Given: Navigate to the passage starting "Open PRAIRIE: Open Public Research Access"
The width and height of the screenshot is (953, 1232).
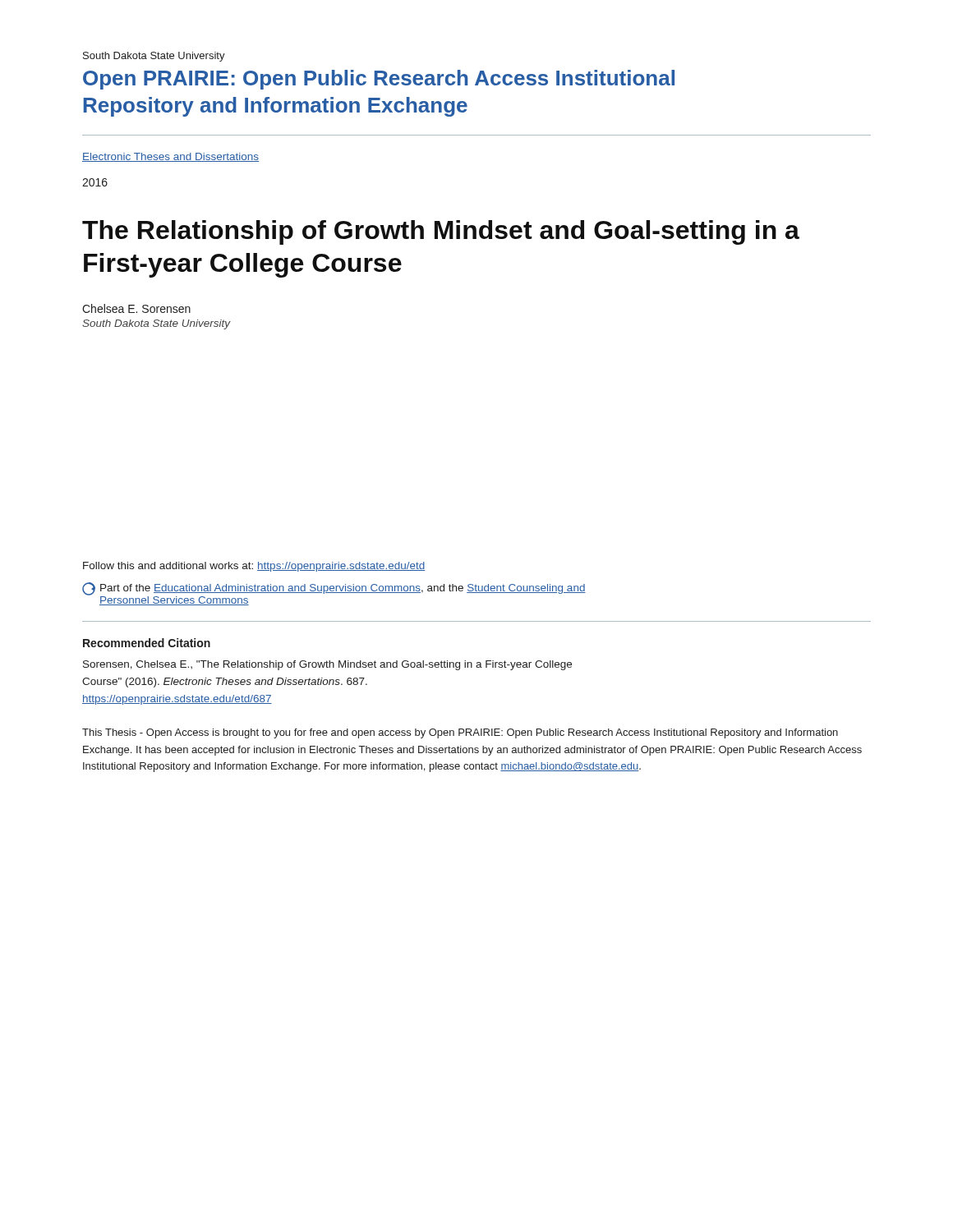Looking at the screenshot, I should (379, 91).
